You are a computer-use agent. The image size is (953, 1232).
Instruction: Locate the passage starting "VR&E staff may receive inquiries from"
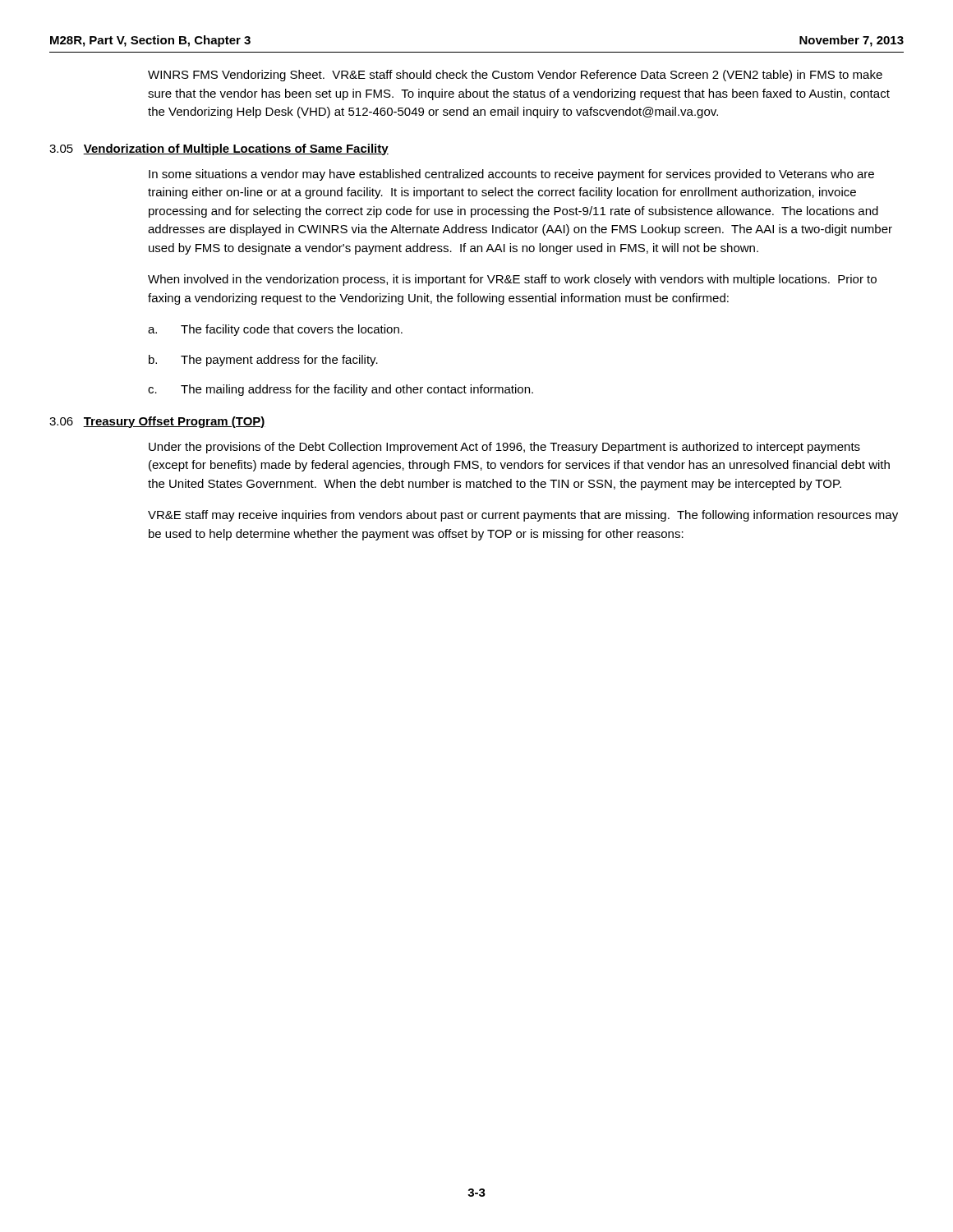click(523, 524)
